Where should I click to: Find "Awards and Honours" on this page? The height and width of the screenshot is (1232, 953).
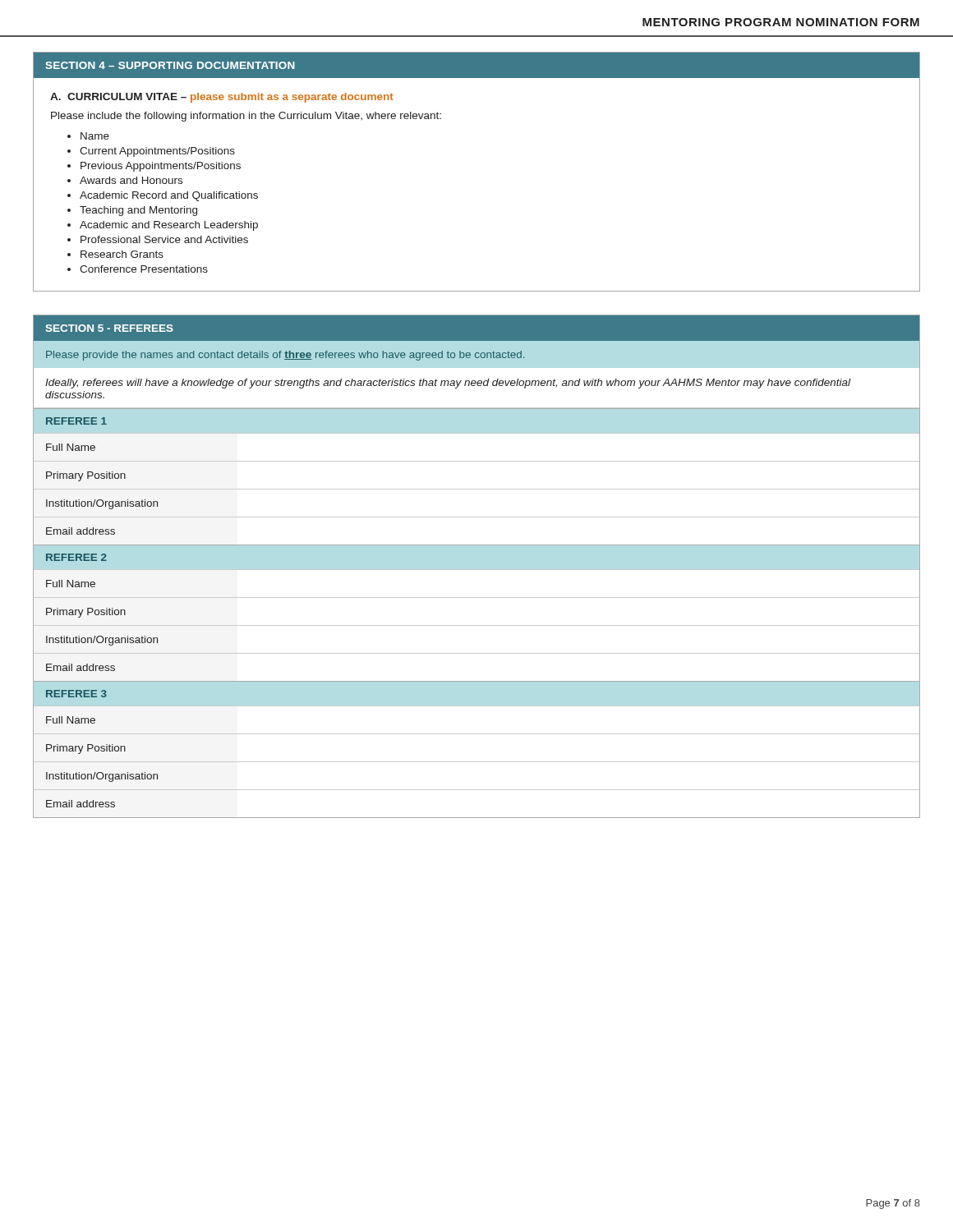[x=131, y=180]
